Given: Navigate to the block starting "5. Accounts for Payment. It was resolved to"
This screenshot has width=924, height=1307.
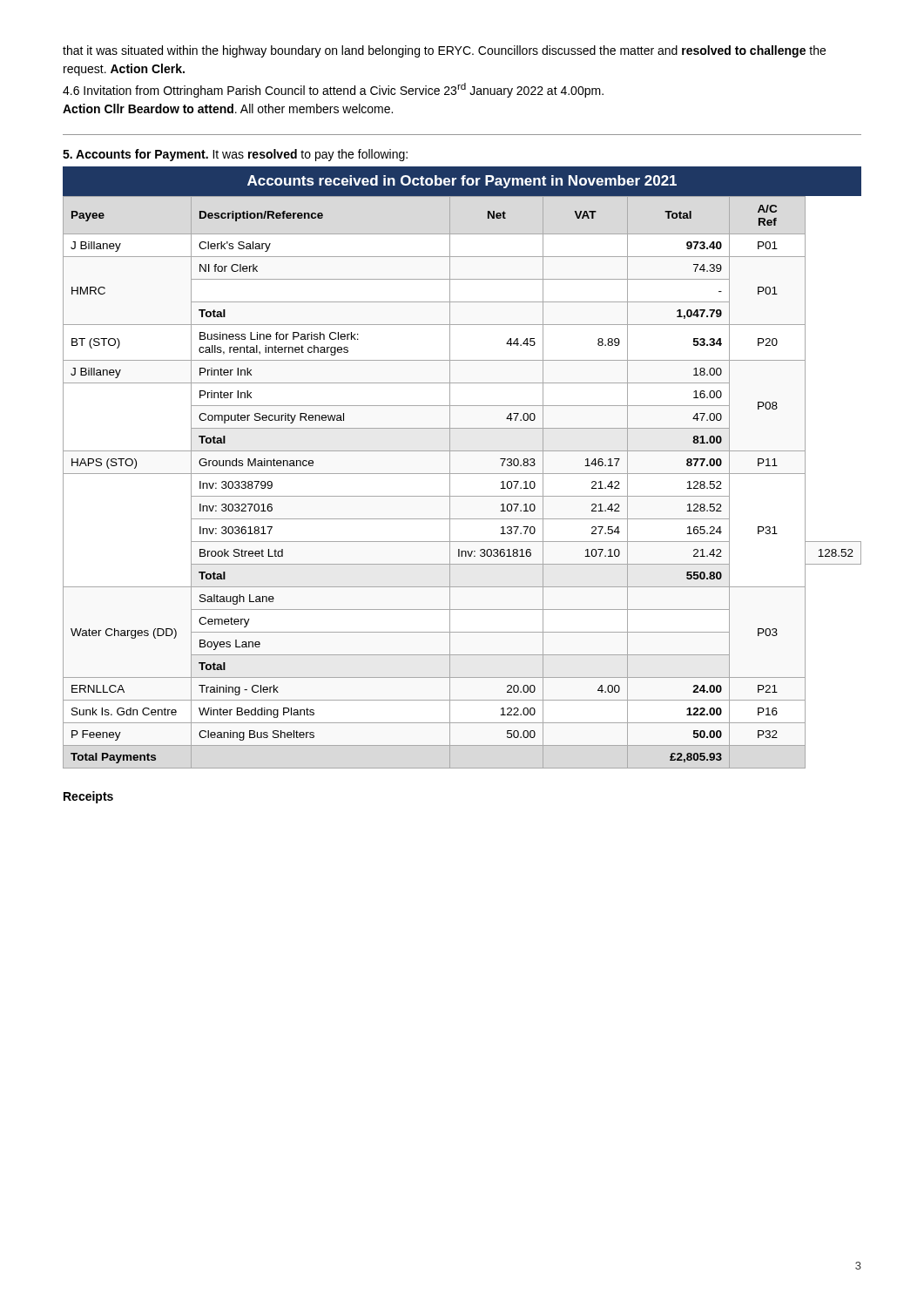Looking at the screenshot, I should [x=236, y=154].
